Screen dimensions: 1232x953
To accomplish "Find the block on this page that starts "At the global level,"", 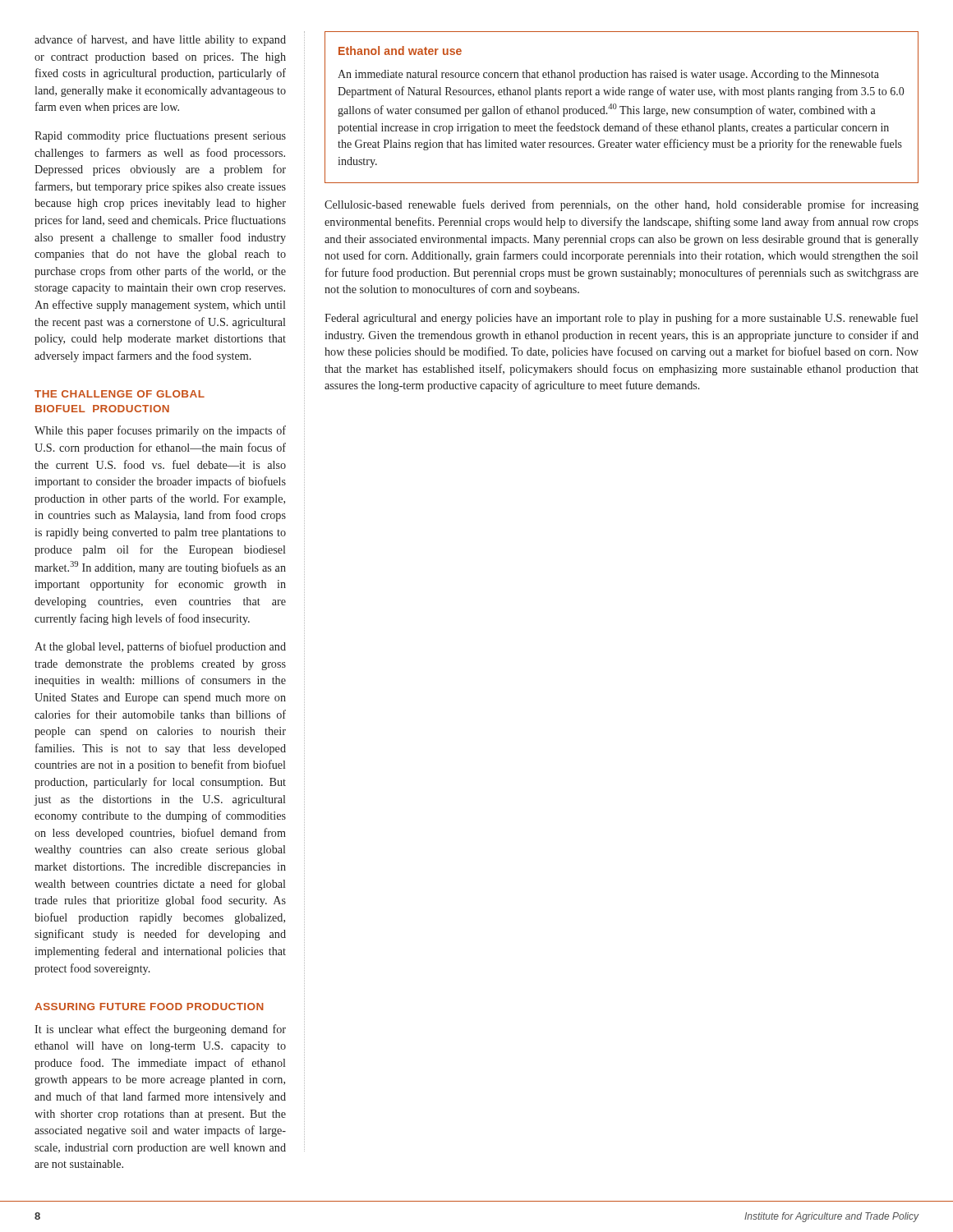I will click(160, 807).
